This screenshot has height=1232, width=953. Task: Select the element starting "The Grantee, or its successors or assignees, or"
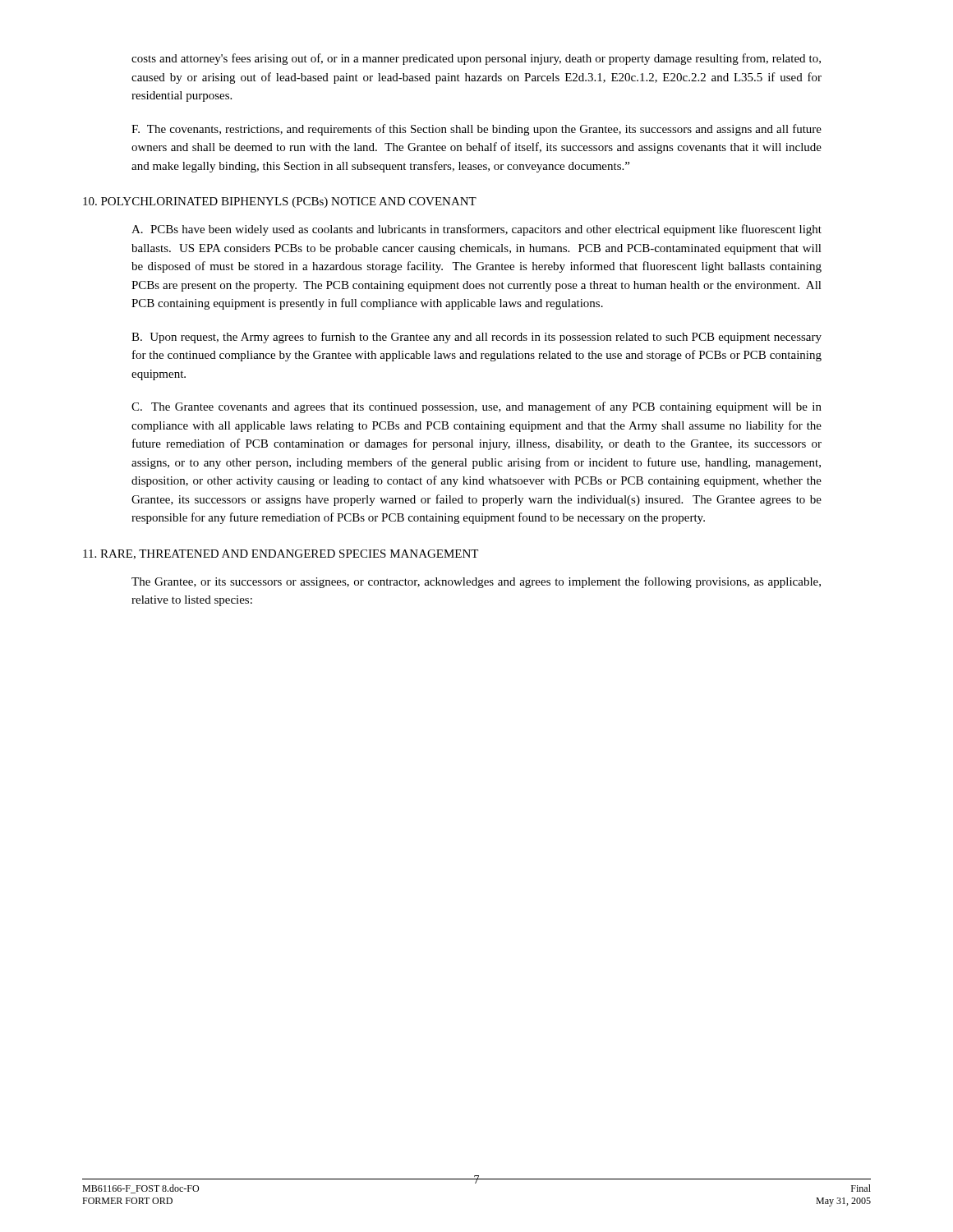[x=476, y=590]
